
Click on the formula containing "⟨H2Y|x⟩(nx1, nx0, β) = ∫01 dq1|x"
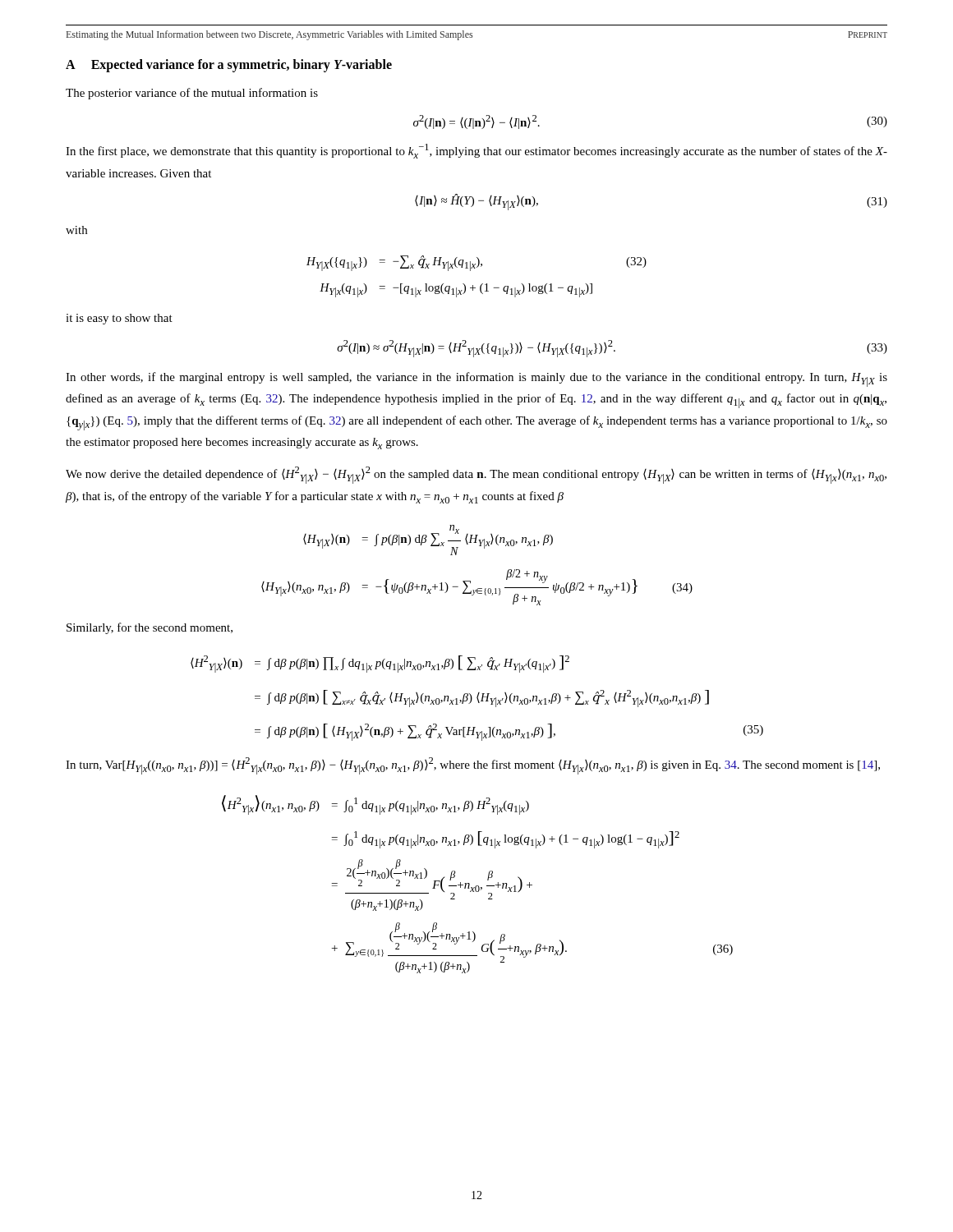point(476,883)
